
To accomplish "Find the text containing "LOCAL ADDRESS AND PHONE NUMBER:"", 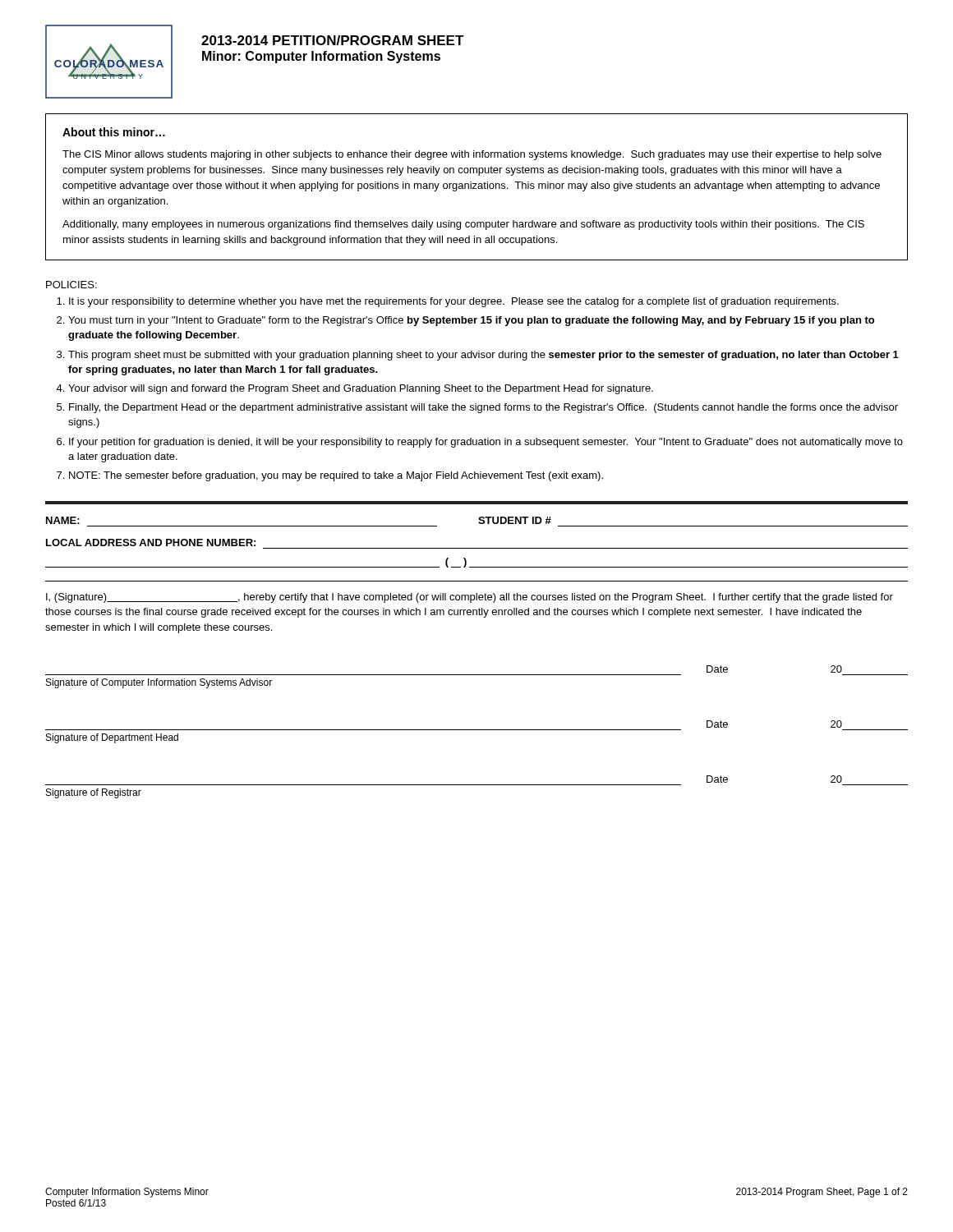I will coord(476,542).
